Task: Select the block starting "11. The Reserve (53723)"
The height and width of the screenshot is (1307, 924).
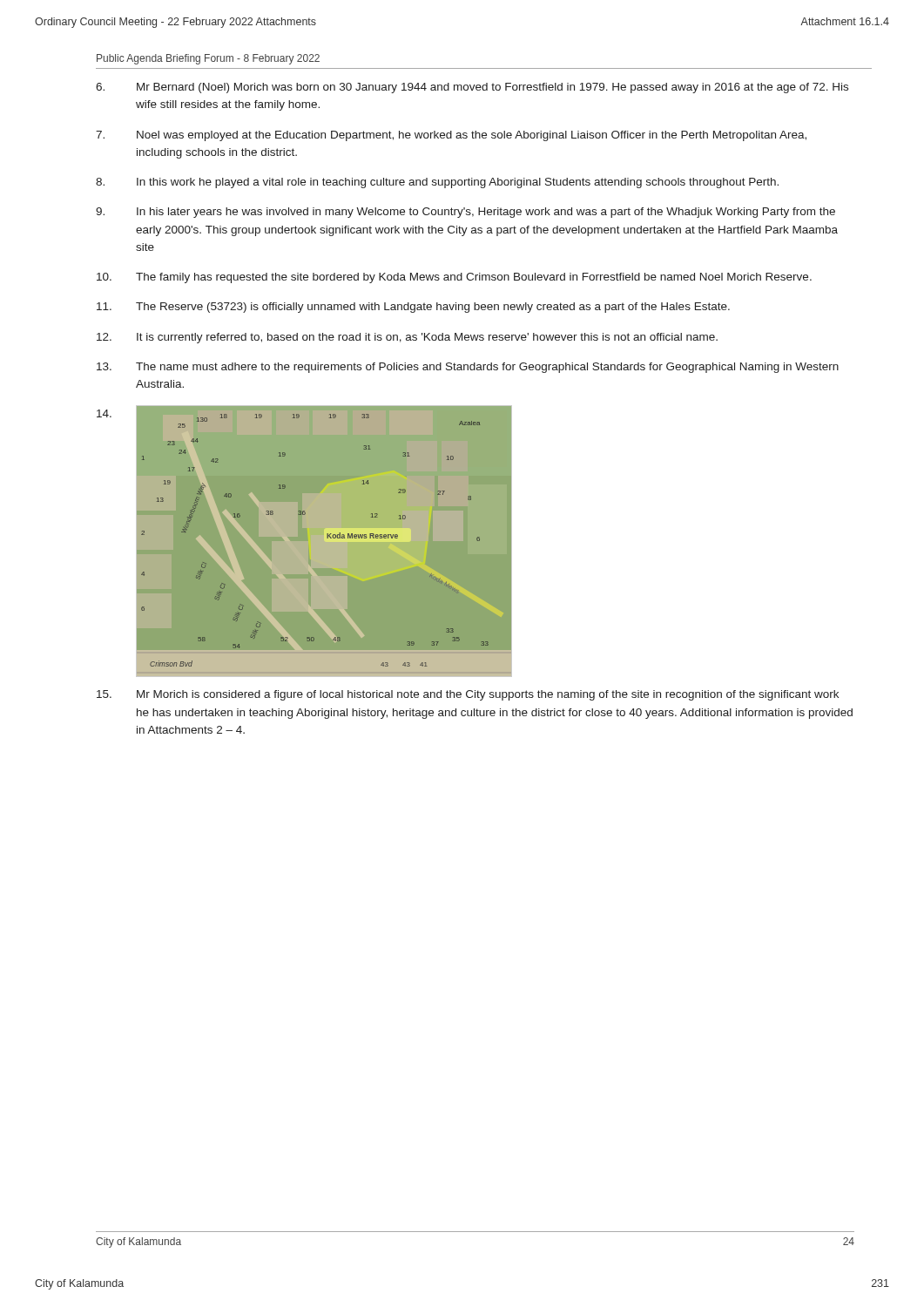Action: click(475, 307)
